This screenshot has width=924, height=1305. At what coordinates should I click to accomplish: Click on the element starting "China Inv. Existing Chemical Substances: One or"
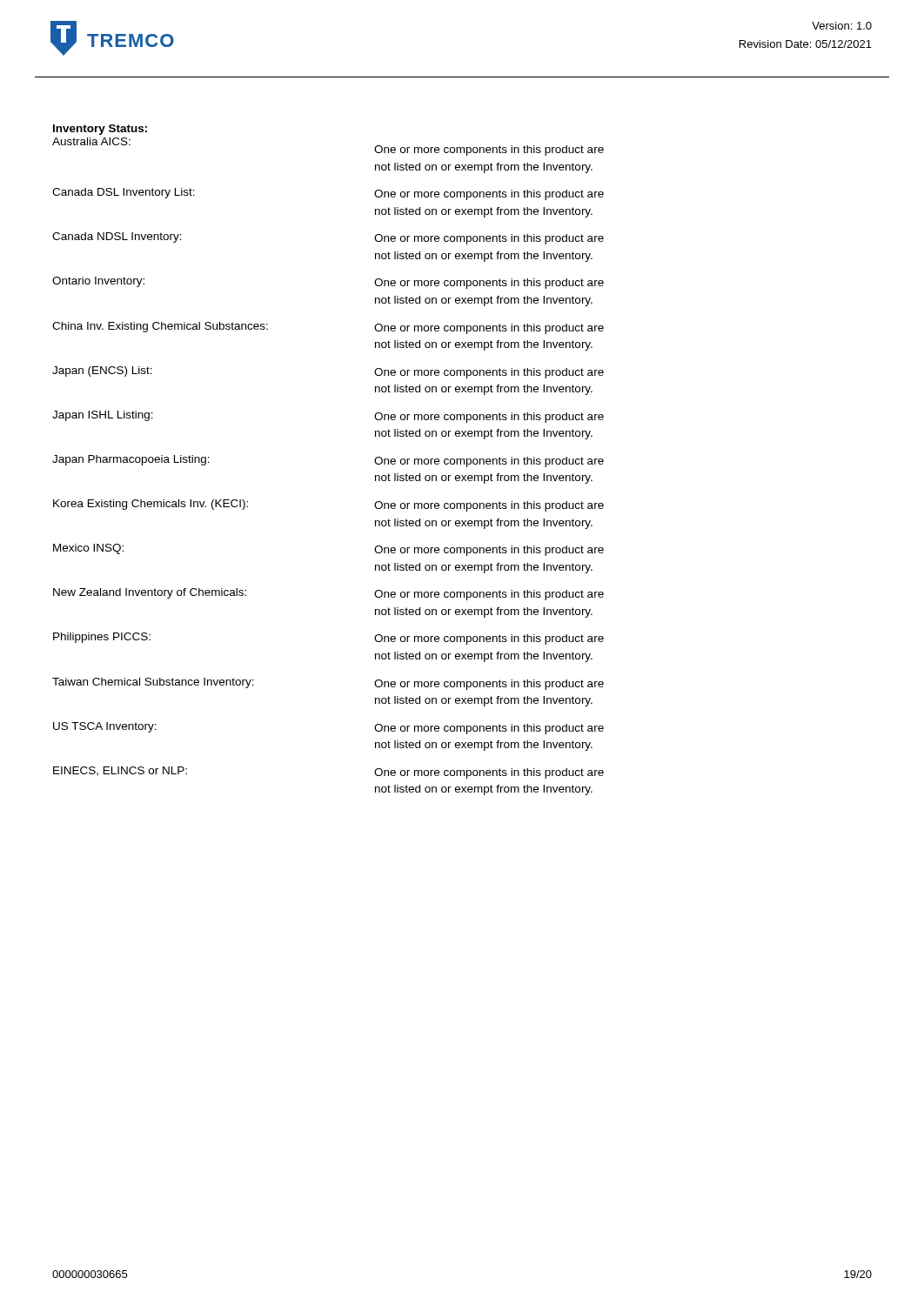tap(462, 336)
